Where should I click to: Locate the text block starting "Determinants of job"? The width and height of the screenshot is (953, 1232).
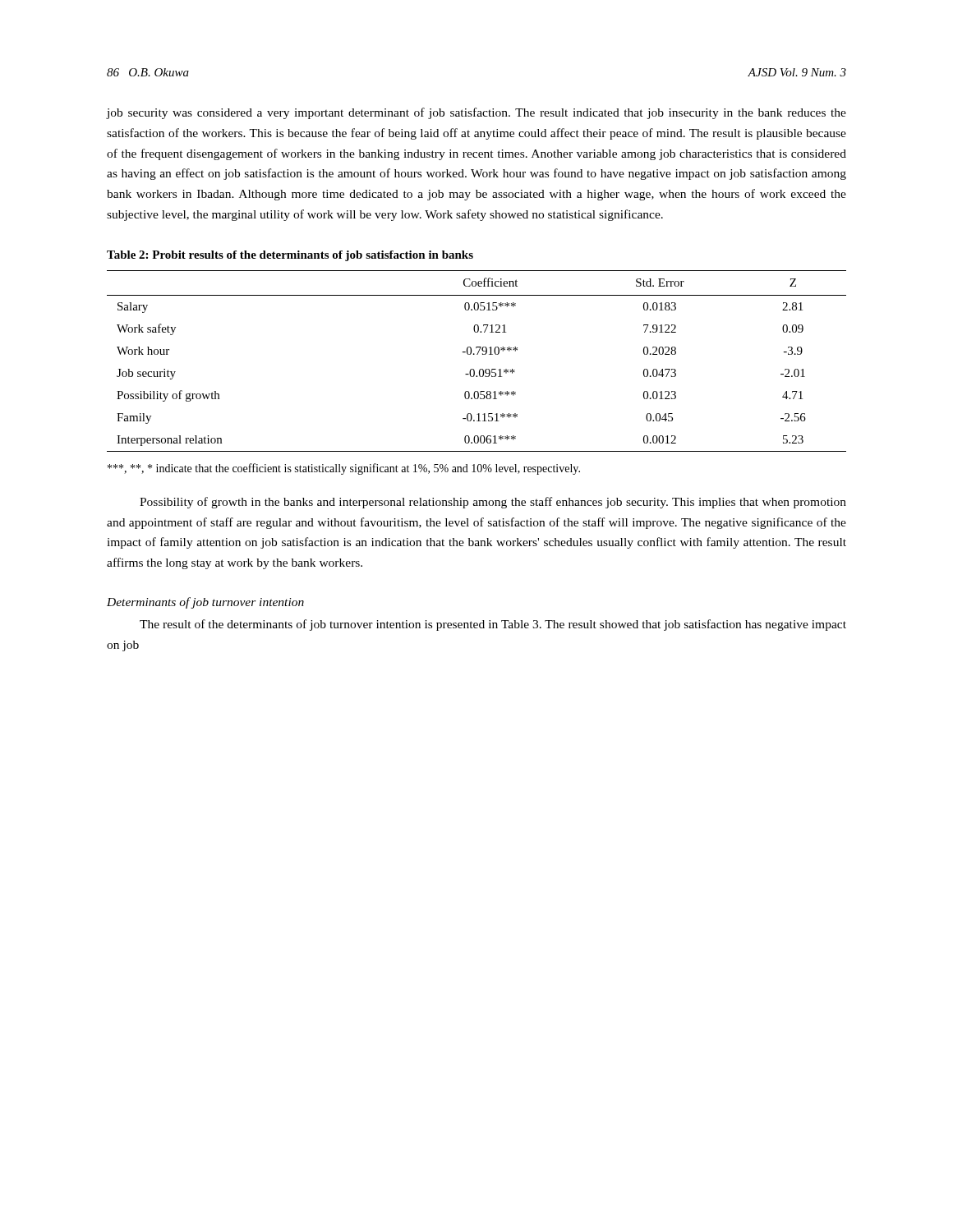pos(206,602)
